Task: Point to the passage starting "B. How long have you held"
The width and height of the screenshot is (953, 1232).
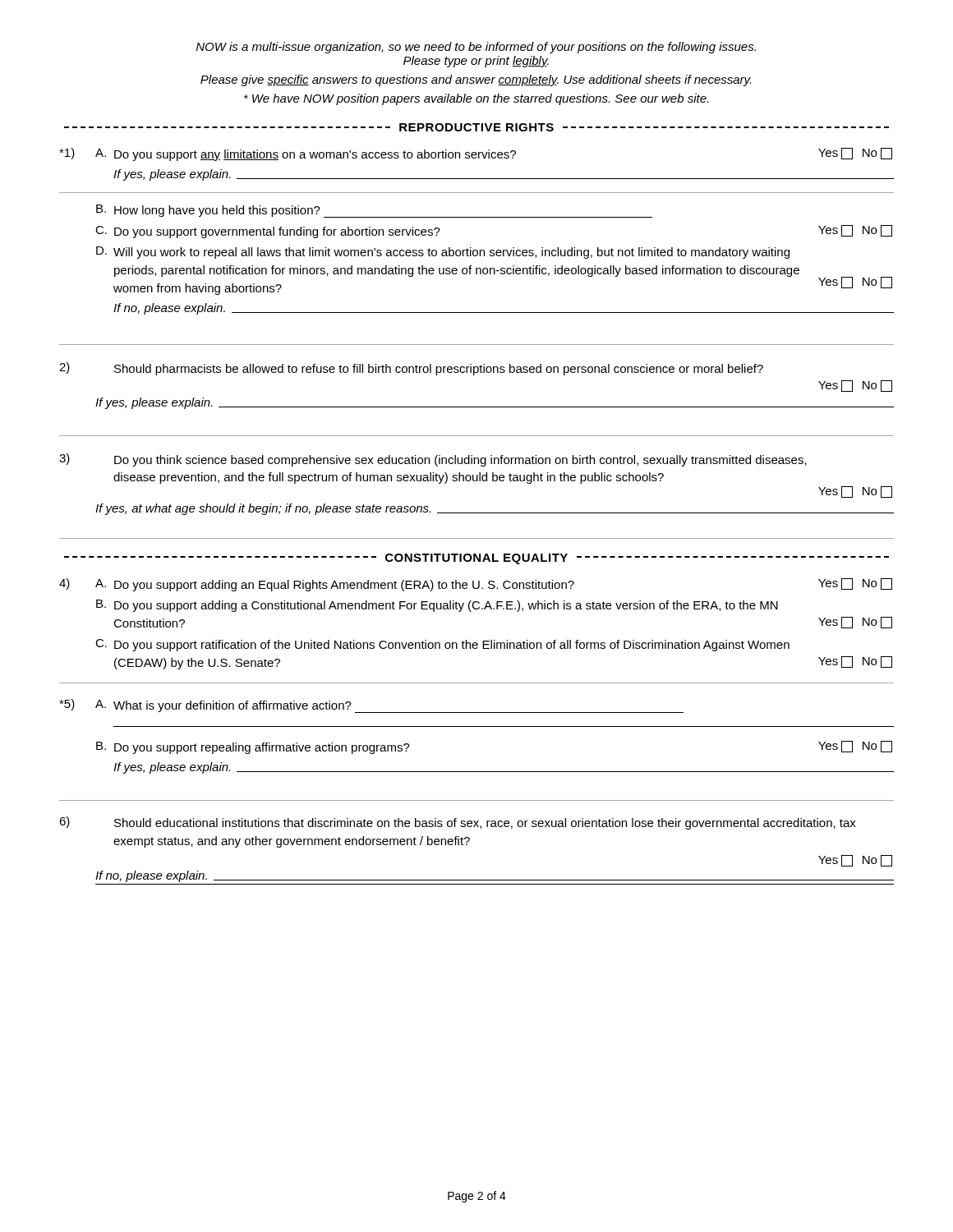Action: [x=476, y=210]
